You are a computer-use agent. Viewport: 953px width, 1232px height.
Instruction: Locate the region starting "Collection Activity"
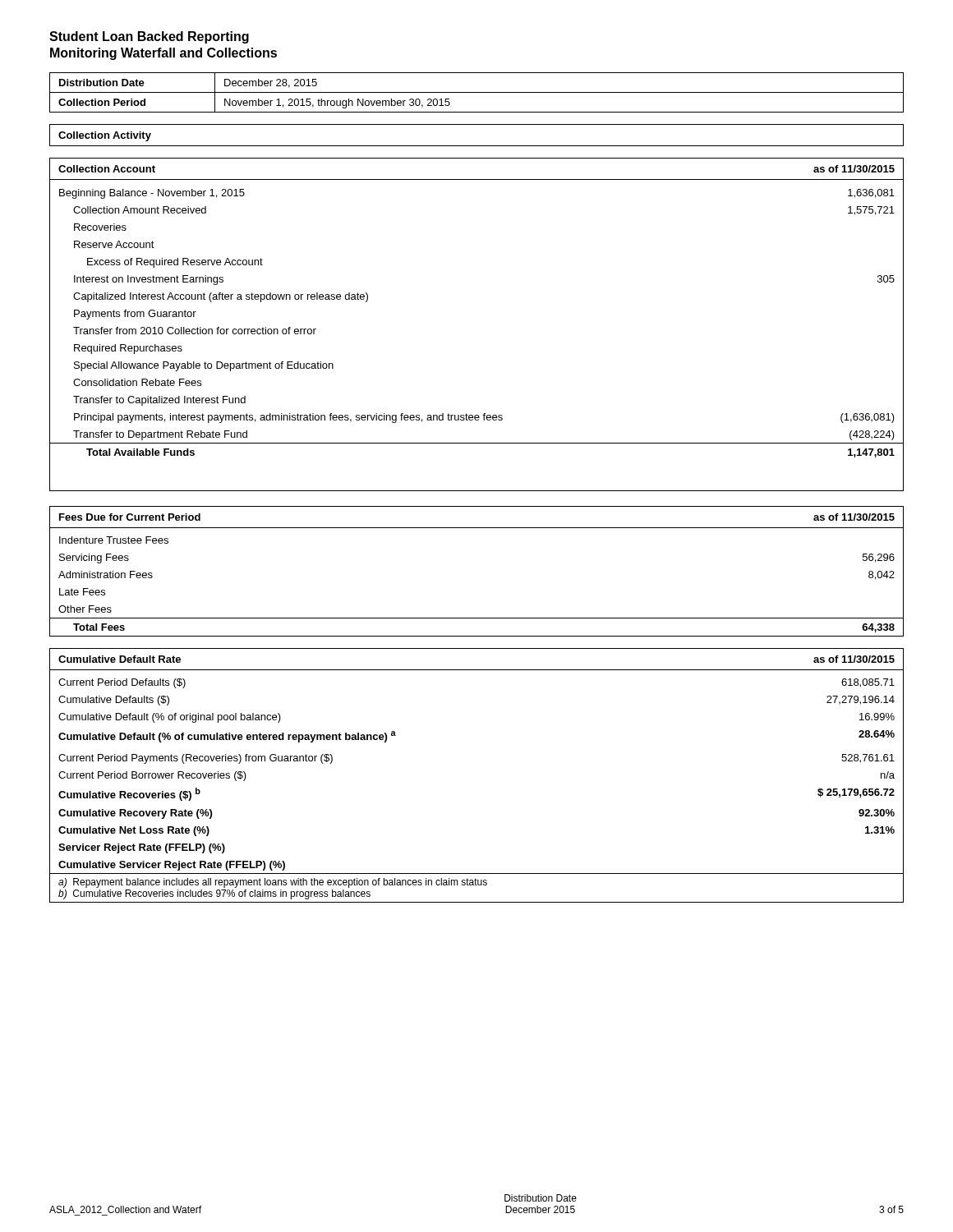click(x=476, y=135)
